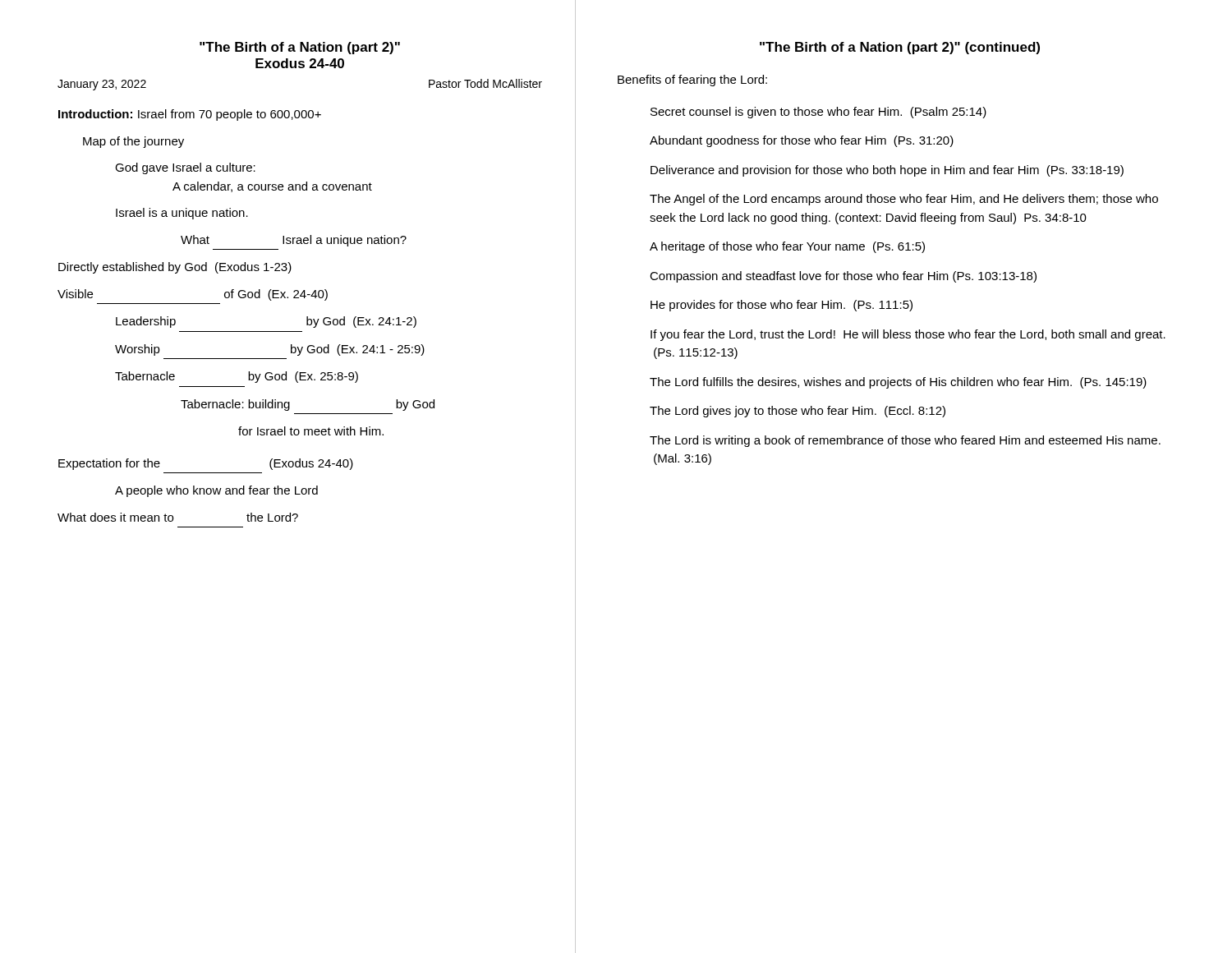This screenshot has height=953, width=1232.
Task: Select the element starting "The Lord fulfills the desires, wishes and"
Action: [898, 381]
